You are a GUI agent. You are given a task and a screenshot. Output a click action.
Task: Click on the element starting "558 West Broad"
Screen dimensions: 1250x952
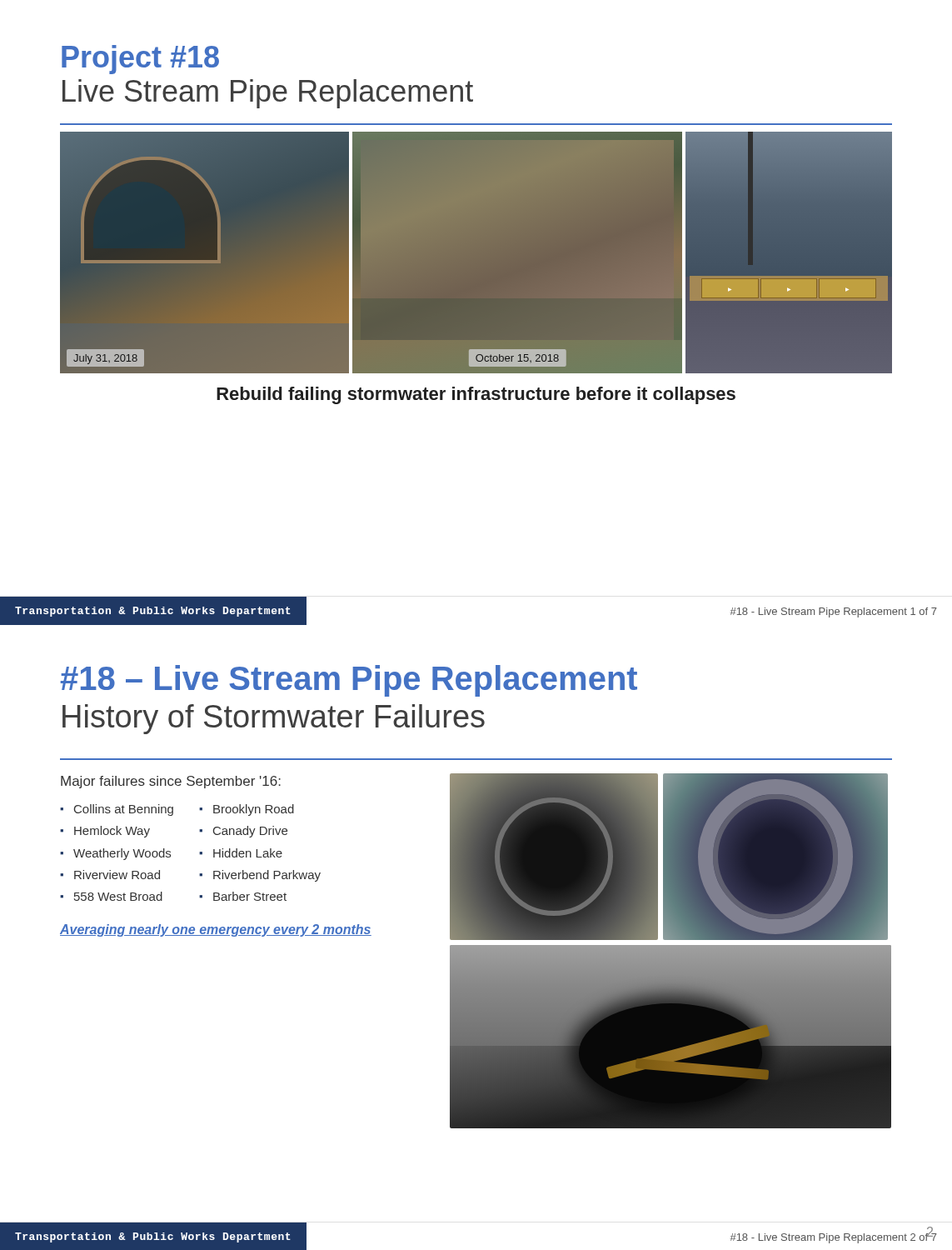[118, 896]
